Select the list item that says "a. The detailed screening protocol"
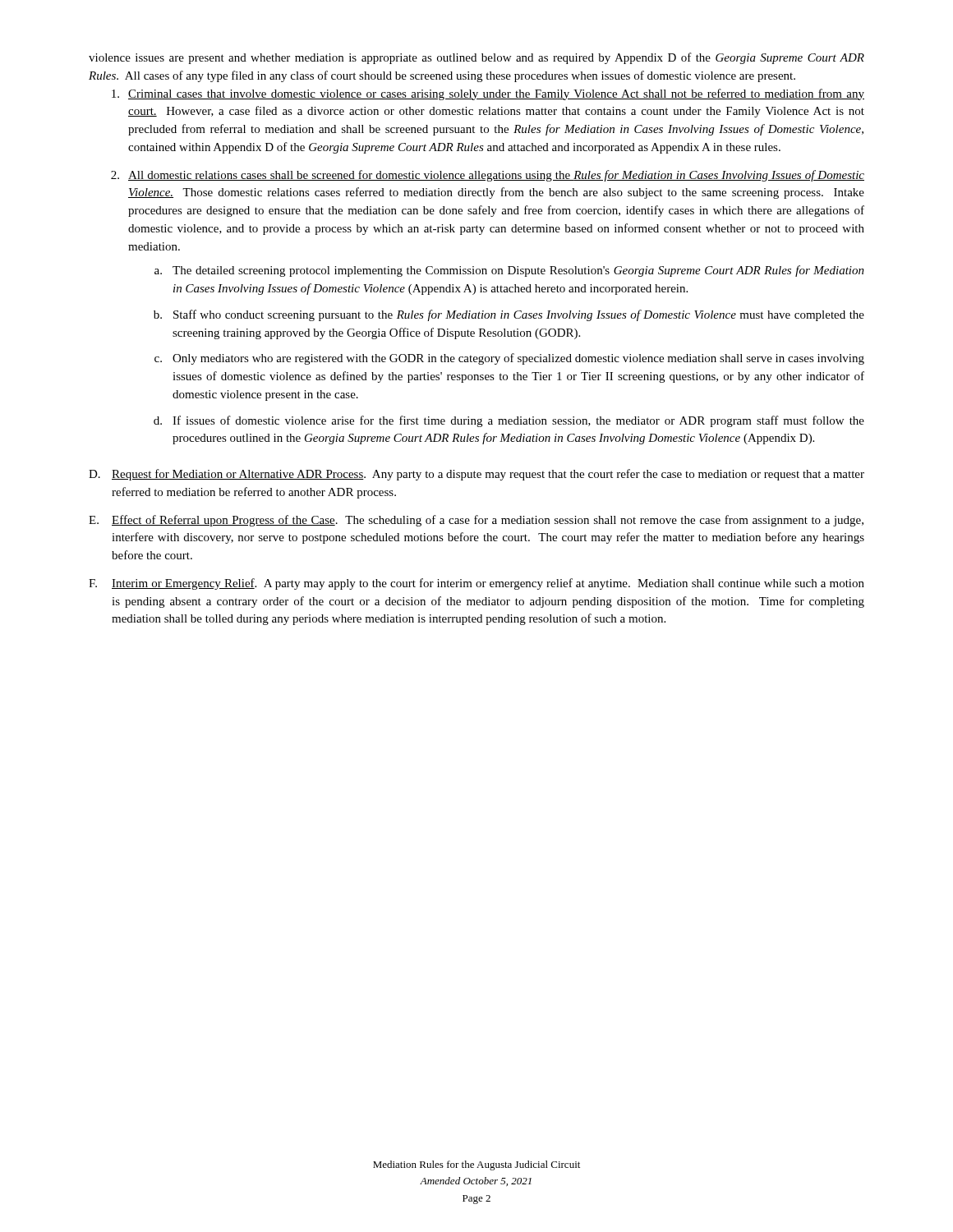 click(496, 280)
